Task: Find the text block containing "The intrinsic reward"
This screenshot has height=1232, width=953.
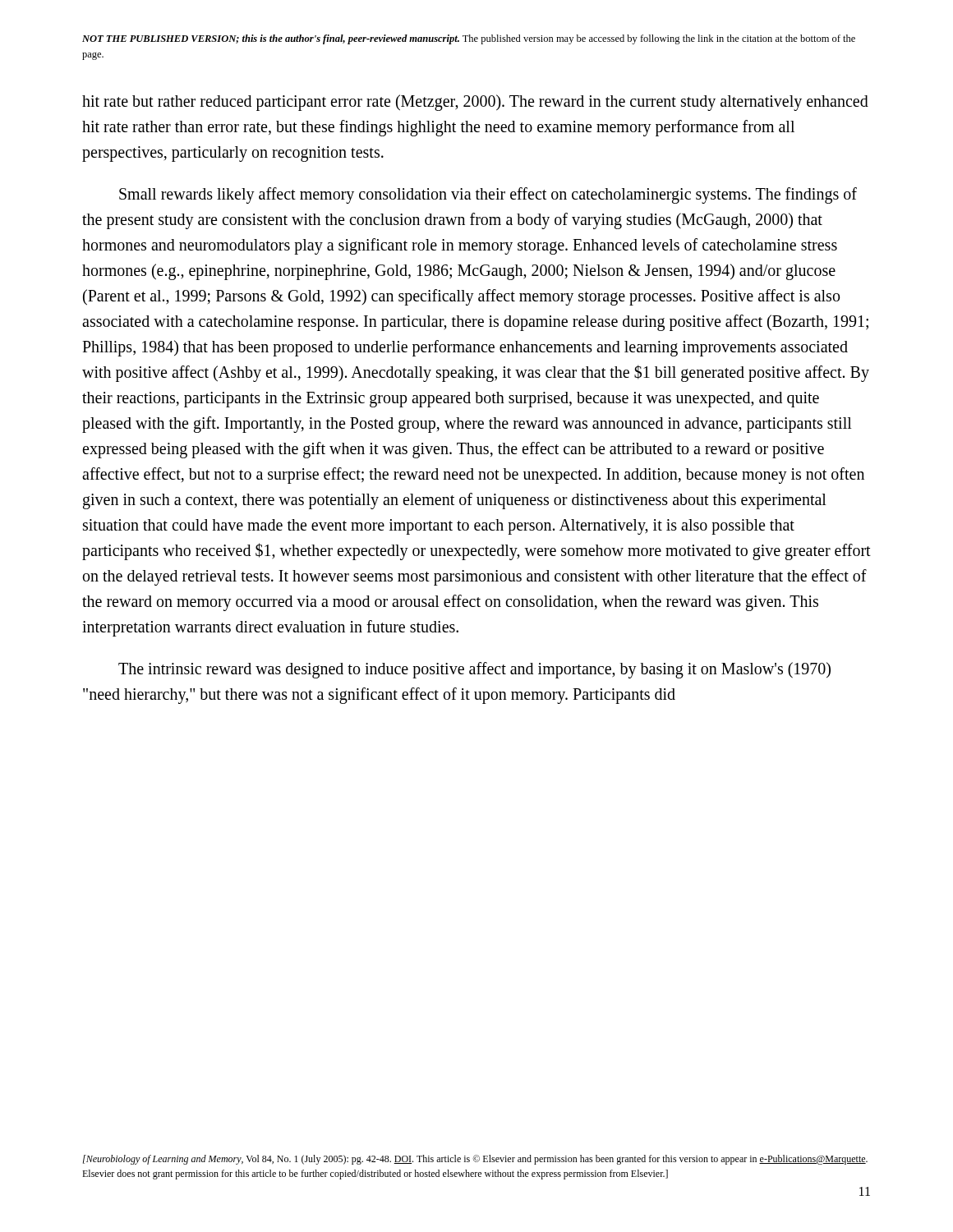Action: [476, 682]
